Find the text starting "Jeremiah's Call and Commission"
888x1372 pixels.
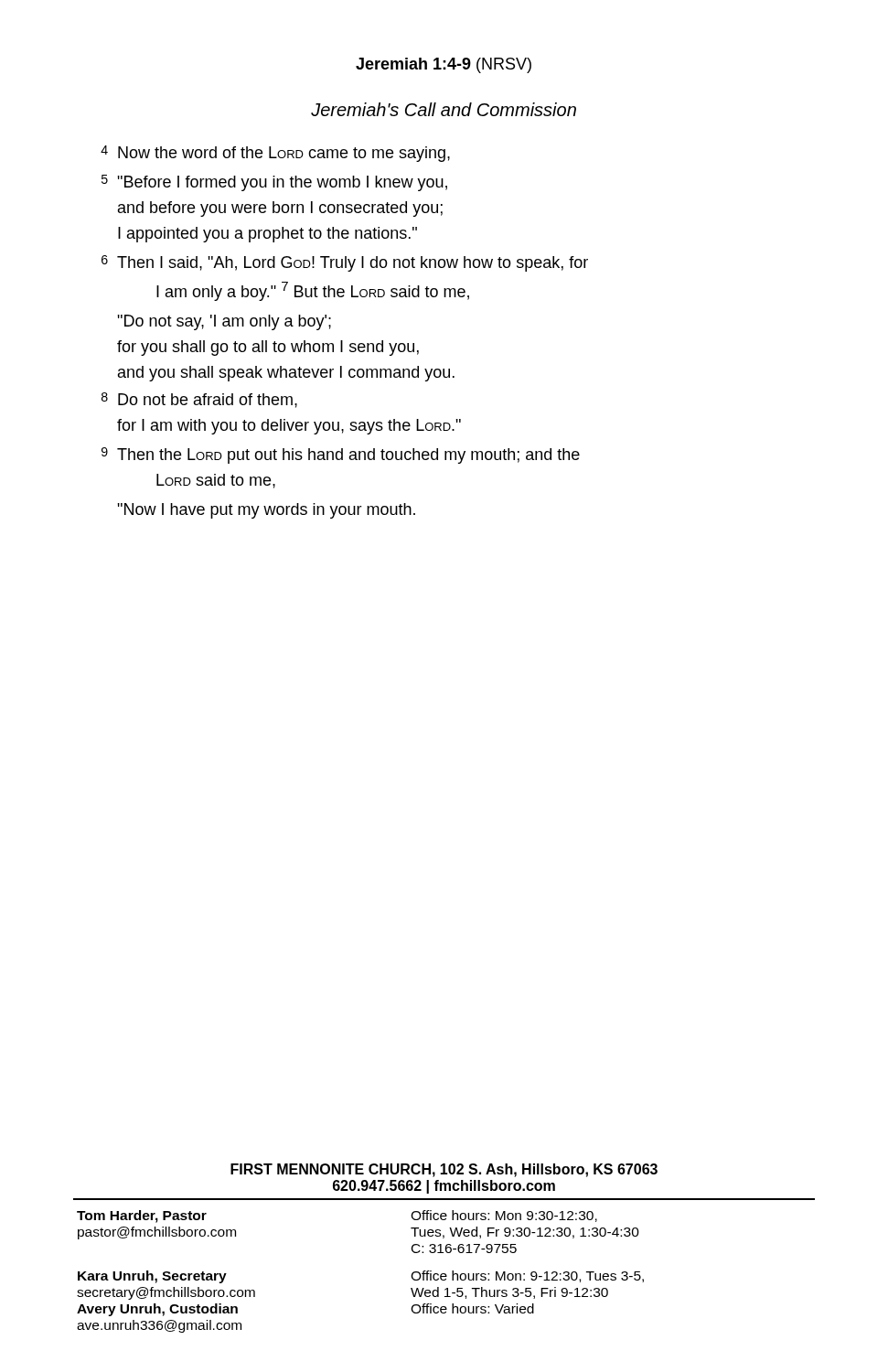click(444, 110)
